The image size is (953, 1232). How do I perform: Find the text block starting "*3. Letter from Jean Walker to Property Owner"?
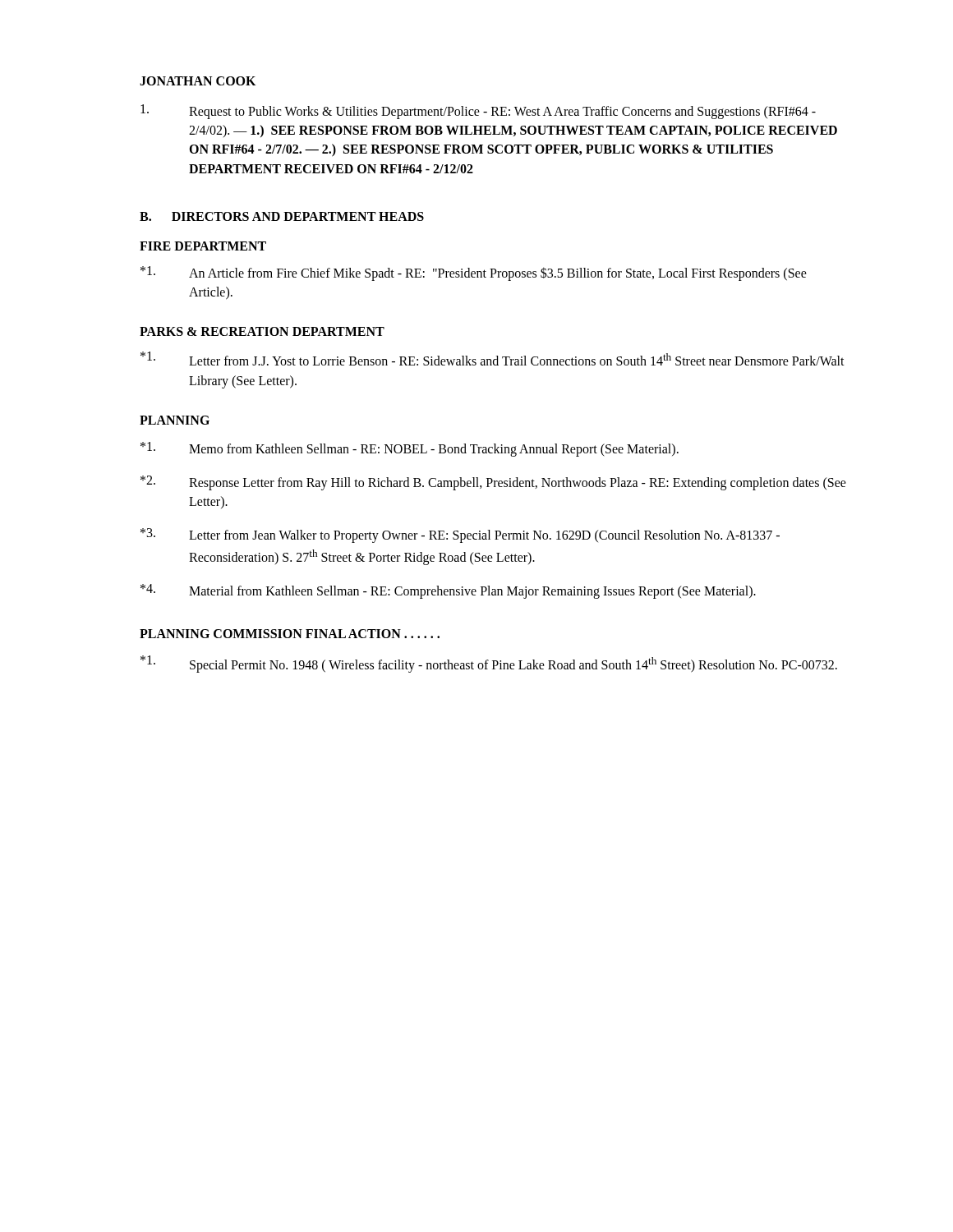click(x=493, y=546)
